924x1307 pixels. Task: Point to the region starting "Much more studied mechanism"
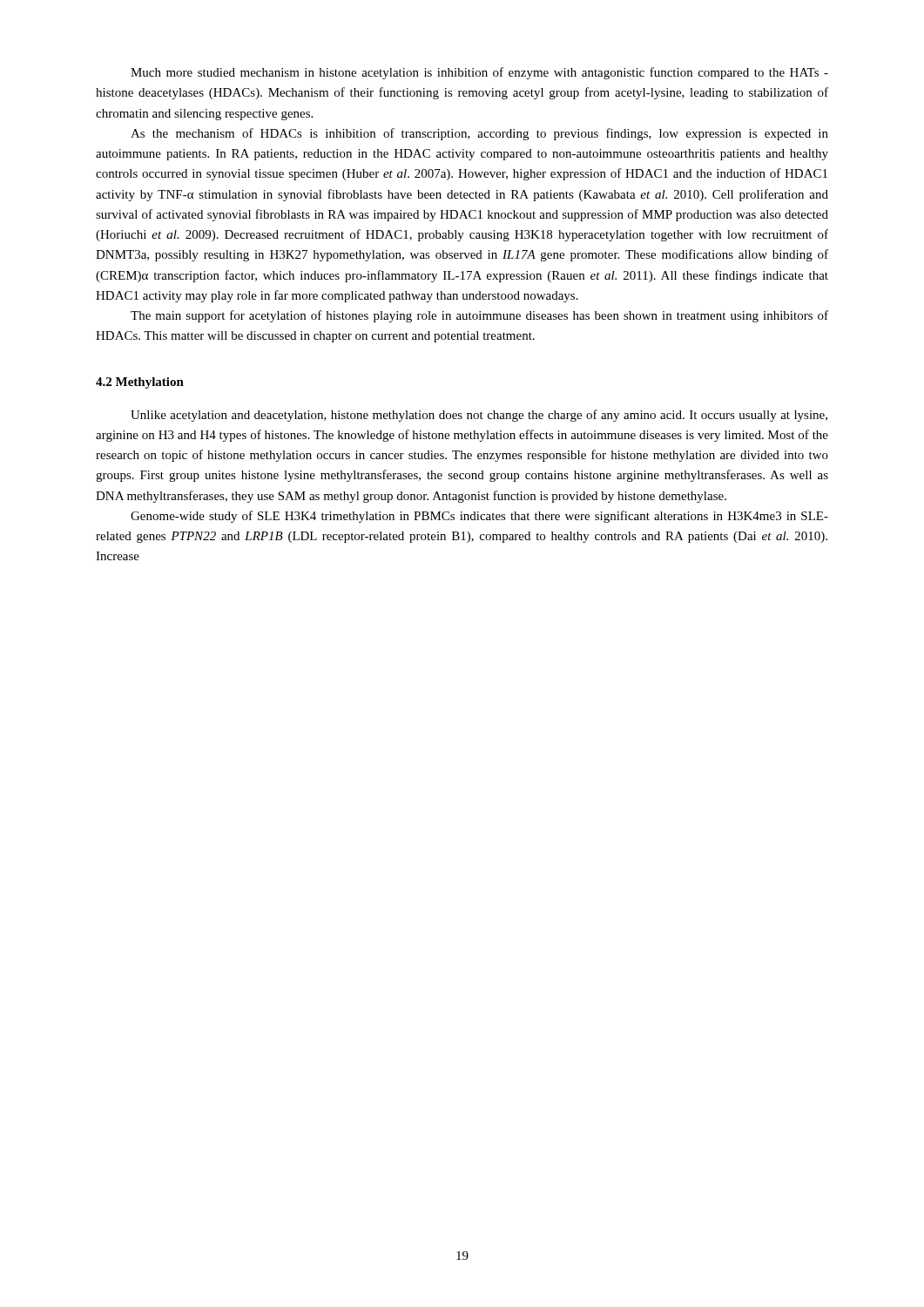(x=462, y=93)
